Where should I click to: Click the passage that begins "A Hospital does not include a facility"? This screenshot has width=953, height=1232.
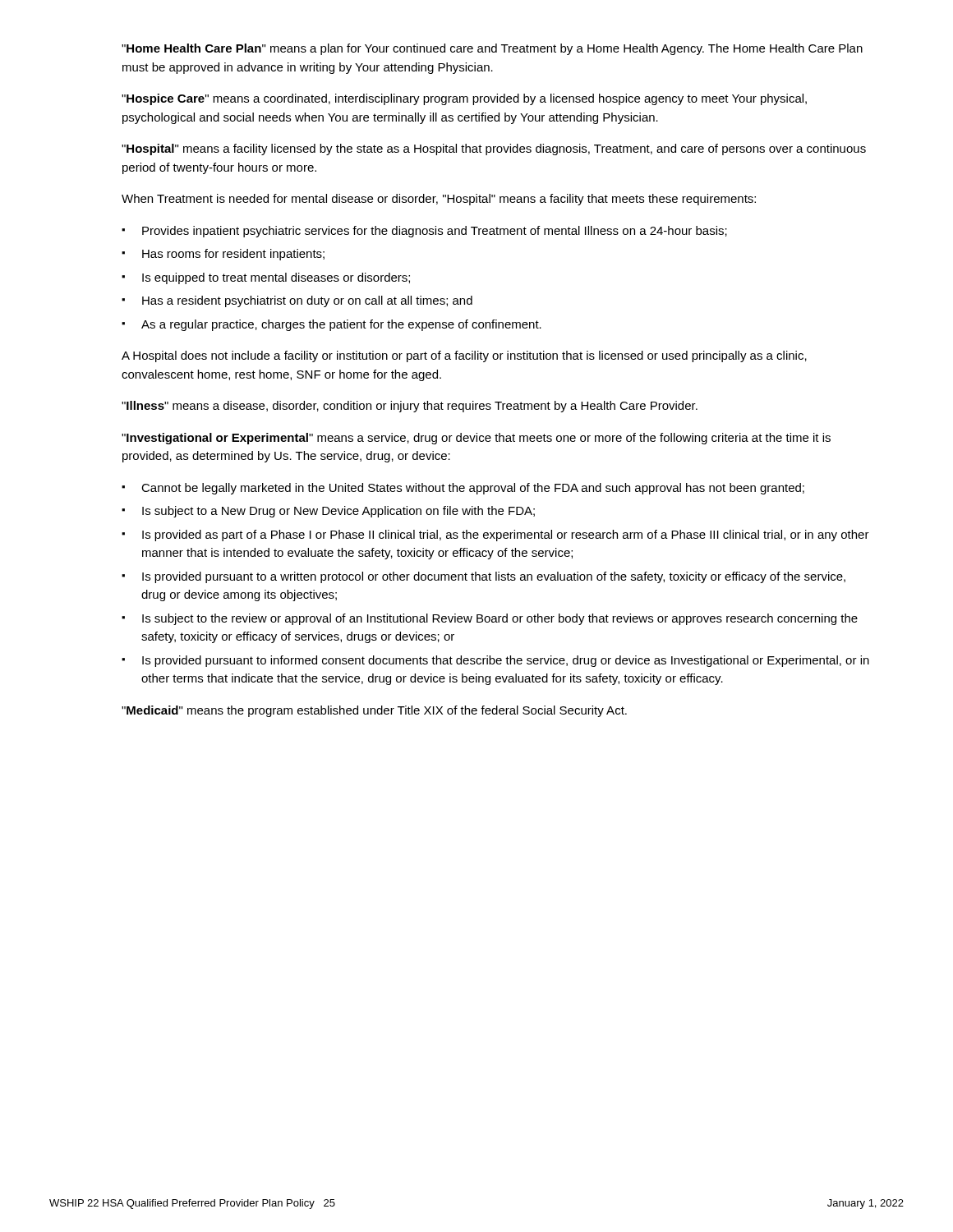[x=464, y=364]
